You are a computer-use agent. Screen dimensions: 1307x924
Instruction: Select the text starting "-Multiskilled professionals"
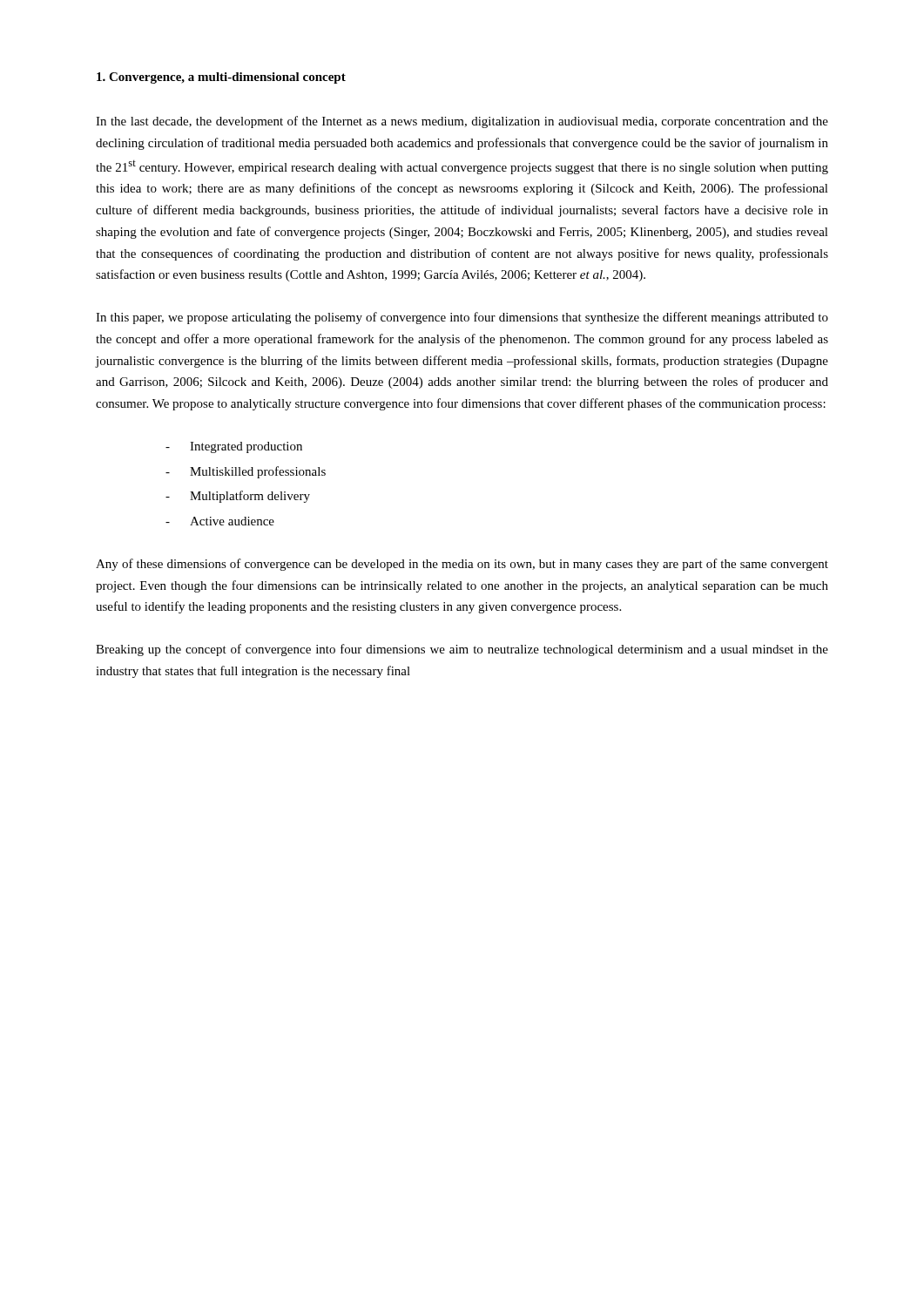(x=246, y=471)
